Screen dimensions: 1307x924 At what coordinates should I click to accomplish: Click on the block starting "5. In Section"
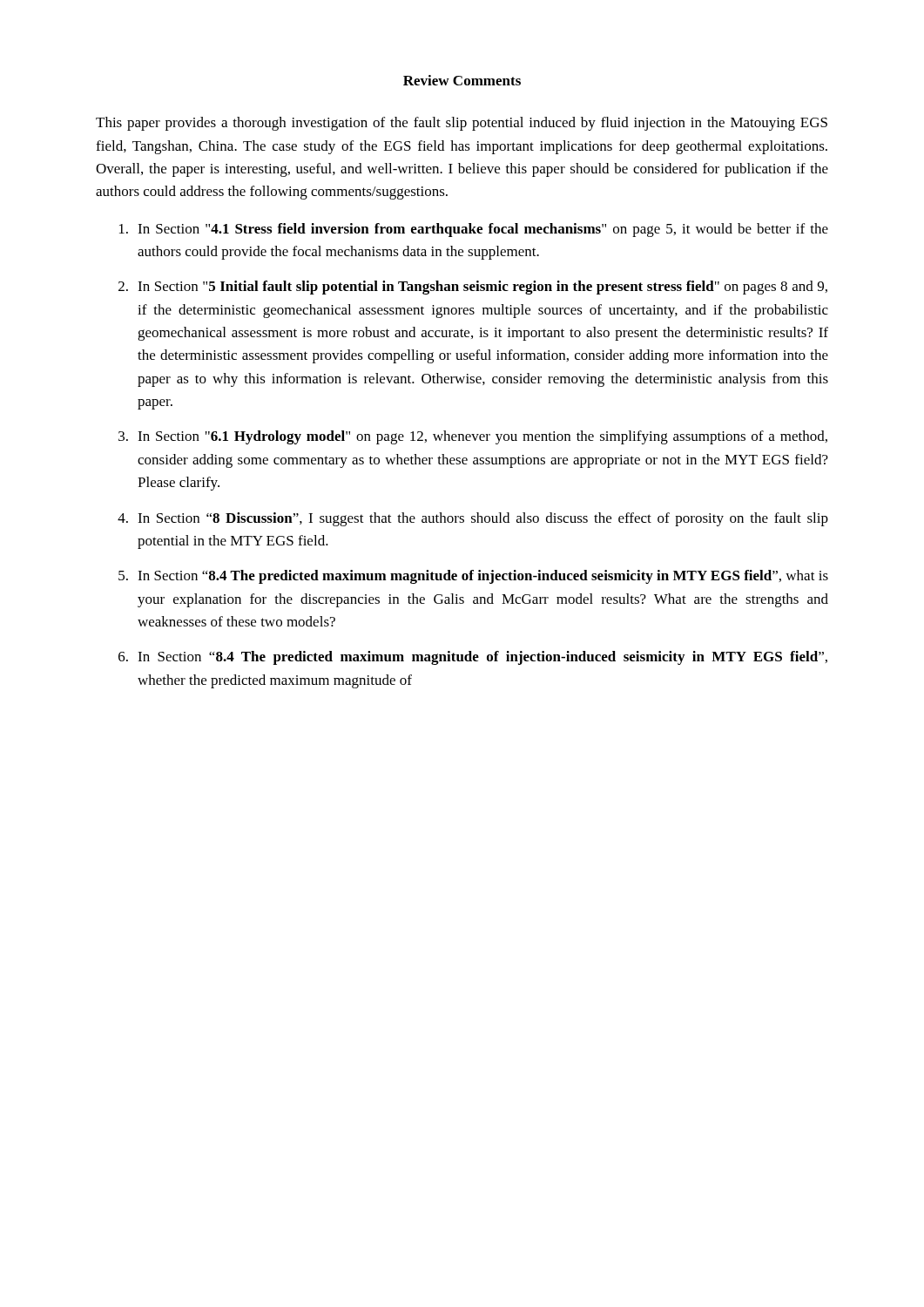coord(462,599)
